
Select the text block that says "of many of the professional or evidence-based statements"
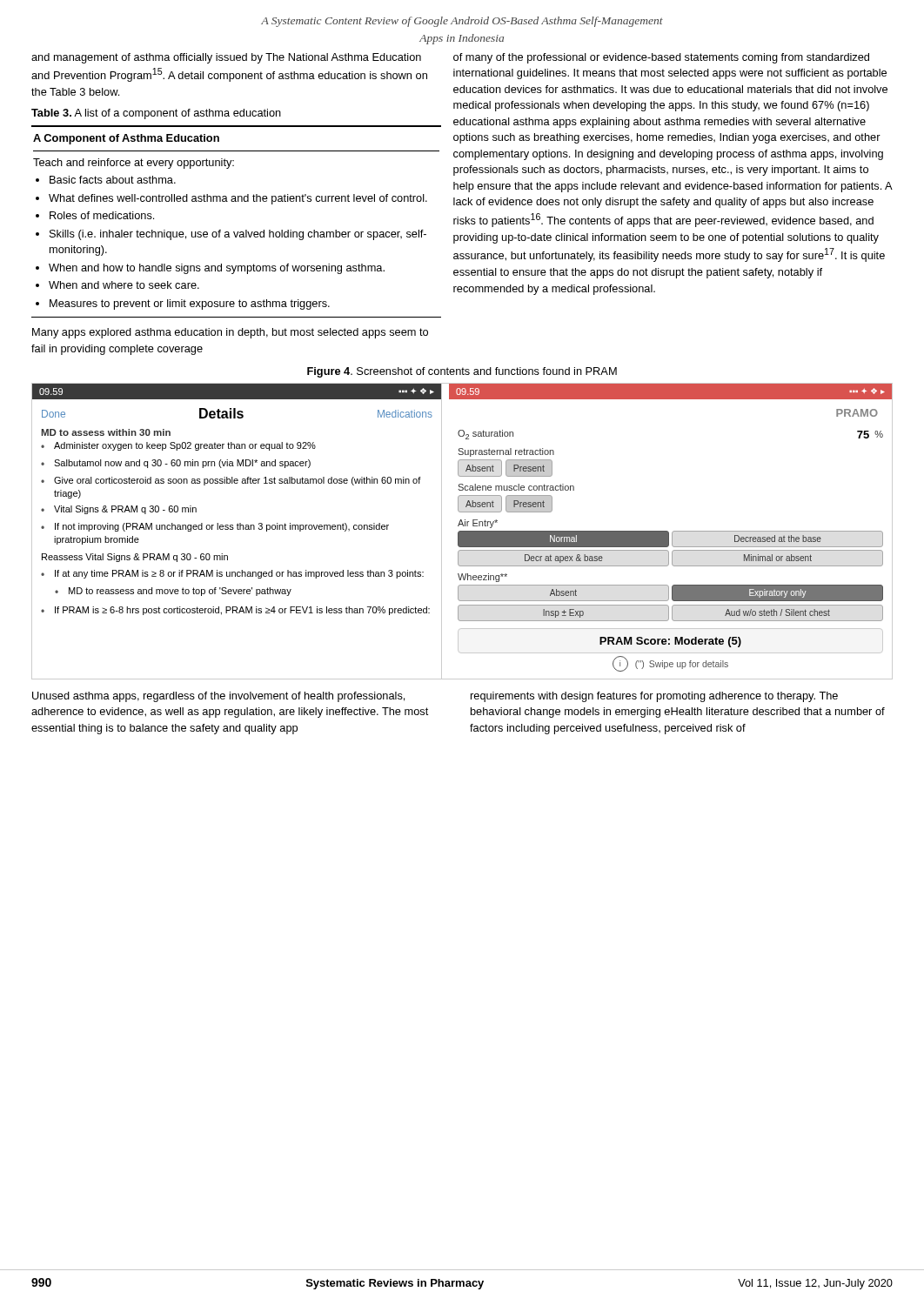pyautogui.click(x=672, y=172)
